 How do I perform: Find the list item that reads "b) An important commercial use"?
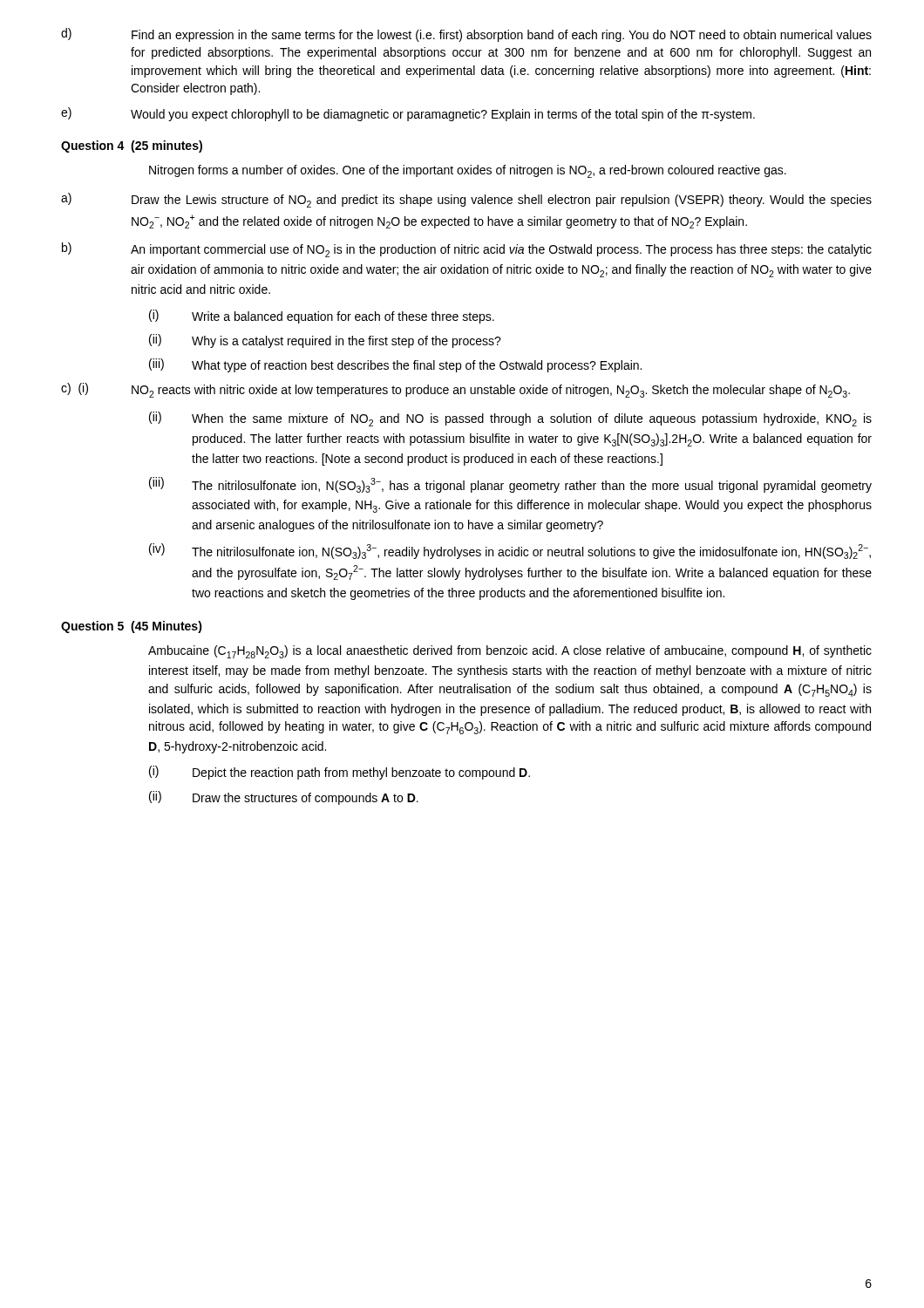pyautogui.click(x=466, y=270)
